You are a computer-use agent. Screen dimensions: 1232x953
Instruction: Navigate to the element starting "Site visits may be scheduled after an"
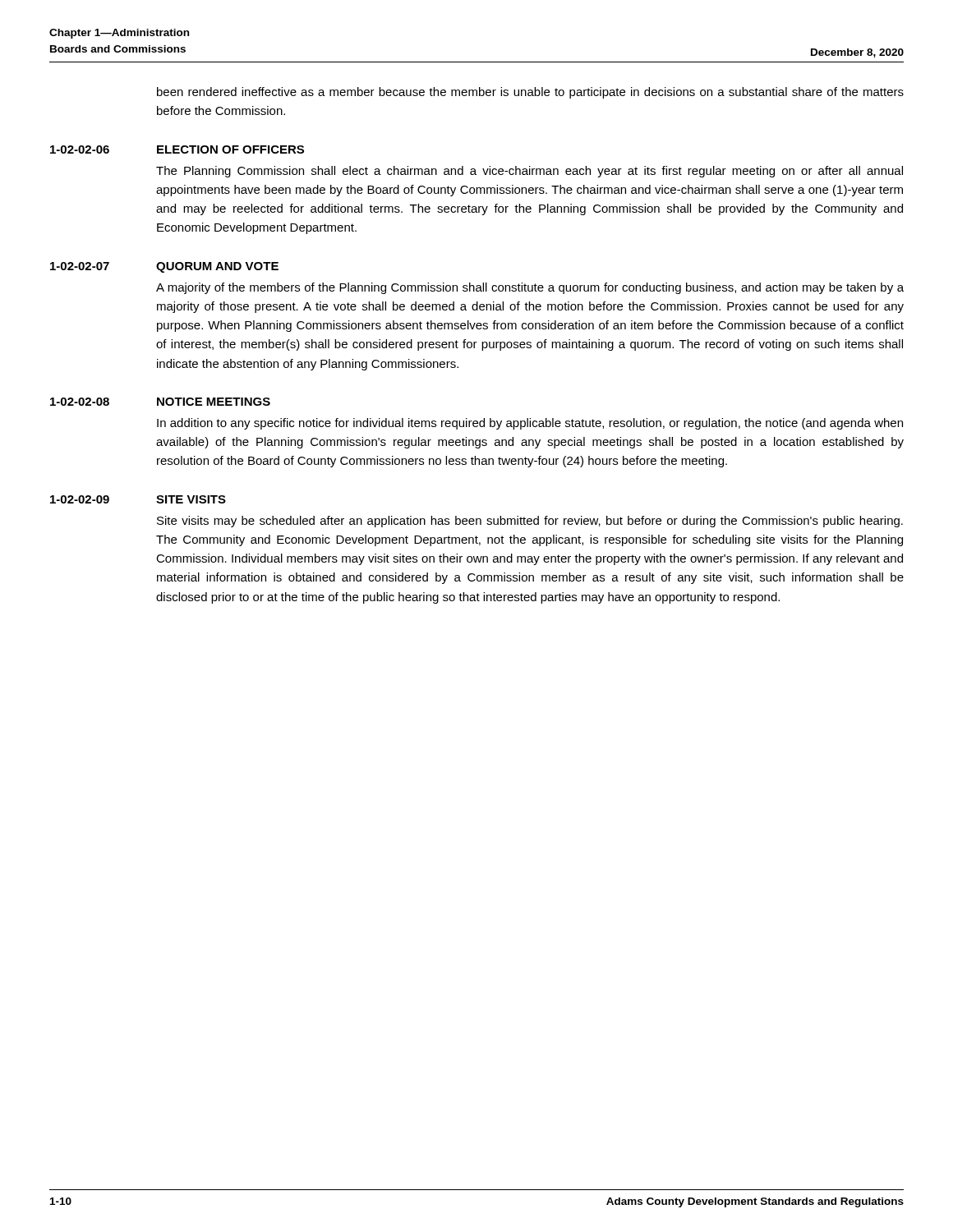(x=530, y=558)
